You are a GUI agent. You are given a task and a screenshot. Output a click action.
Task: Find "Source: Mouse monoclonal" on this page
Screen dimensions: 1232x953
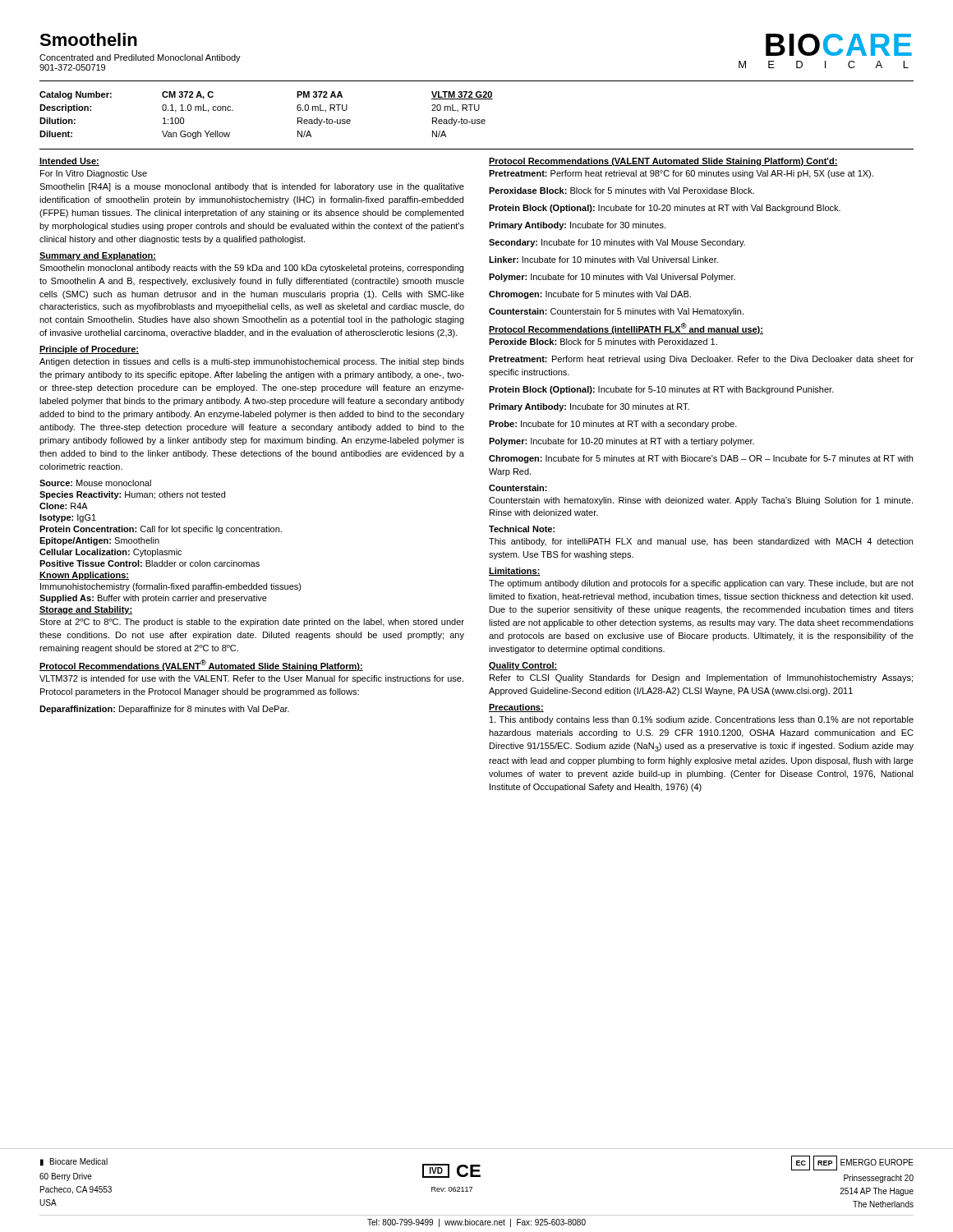click(95, 483)
